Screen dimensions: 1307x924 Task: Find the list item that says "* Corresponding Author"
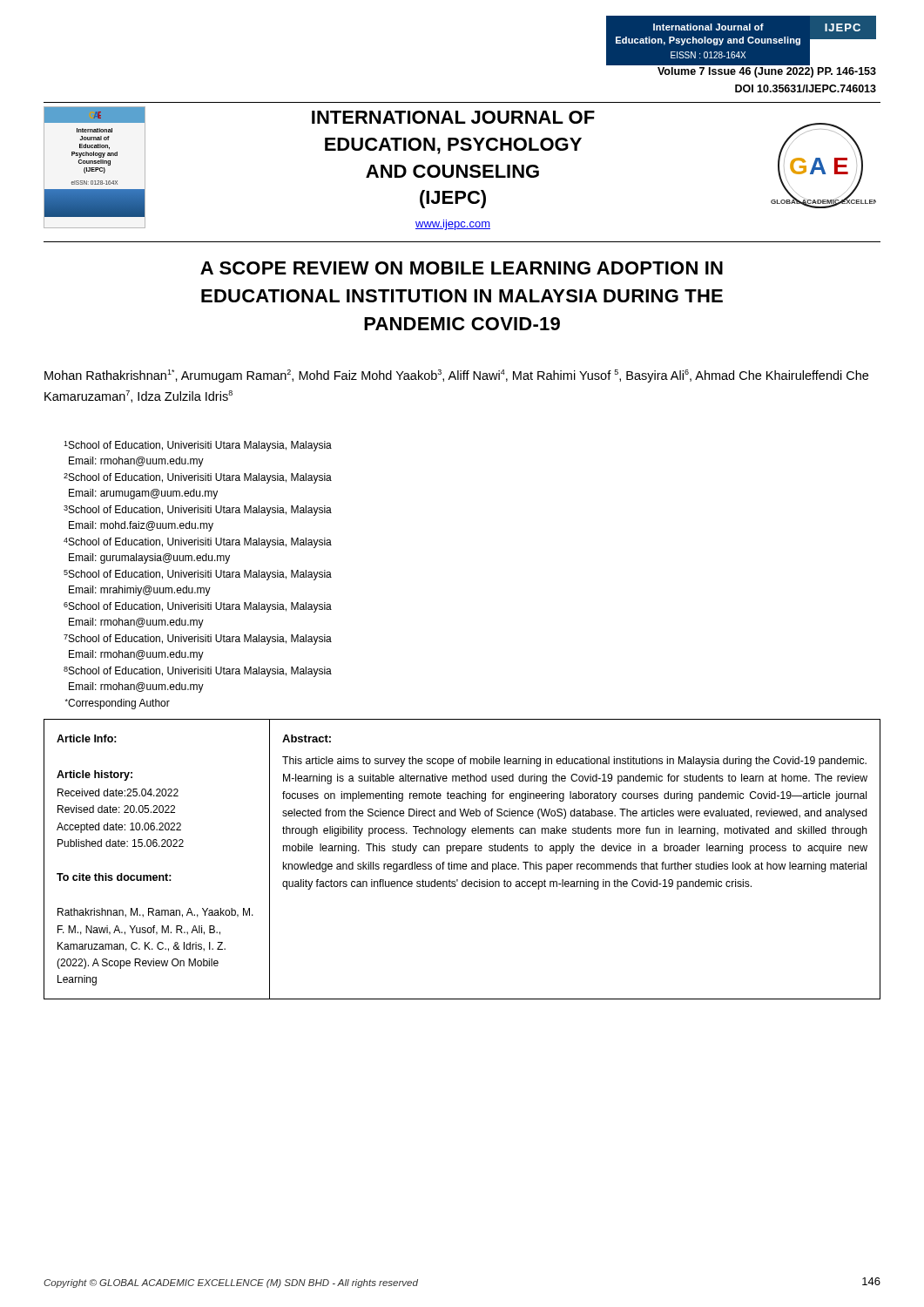pos(118,704)
